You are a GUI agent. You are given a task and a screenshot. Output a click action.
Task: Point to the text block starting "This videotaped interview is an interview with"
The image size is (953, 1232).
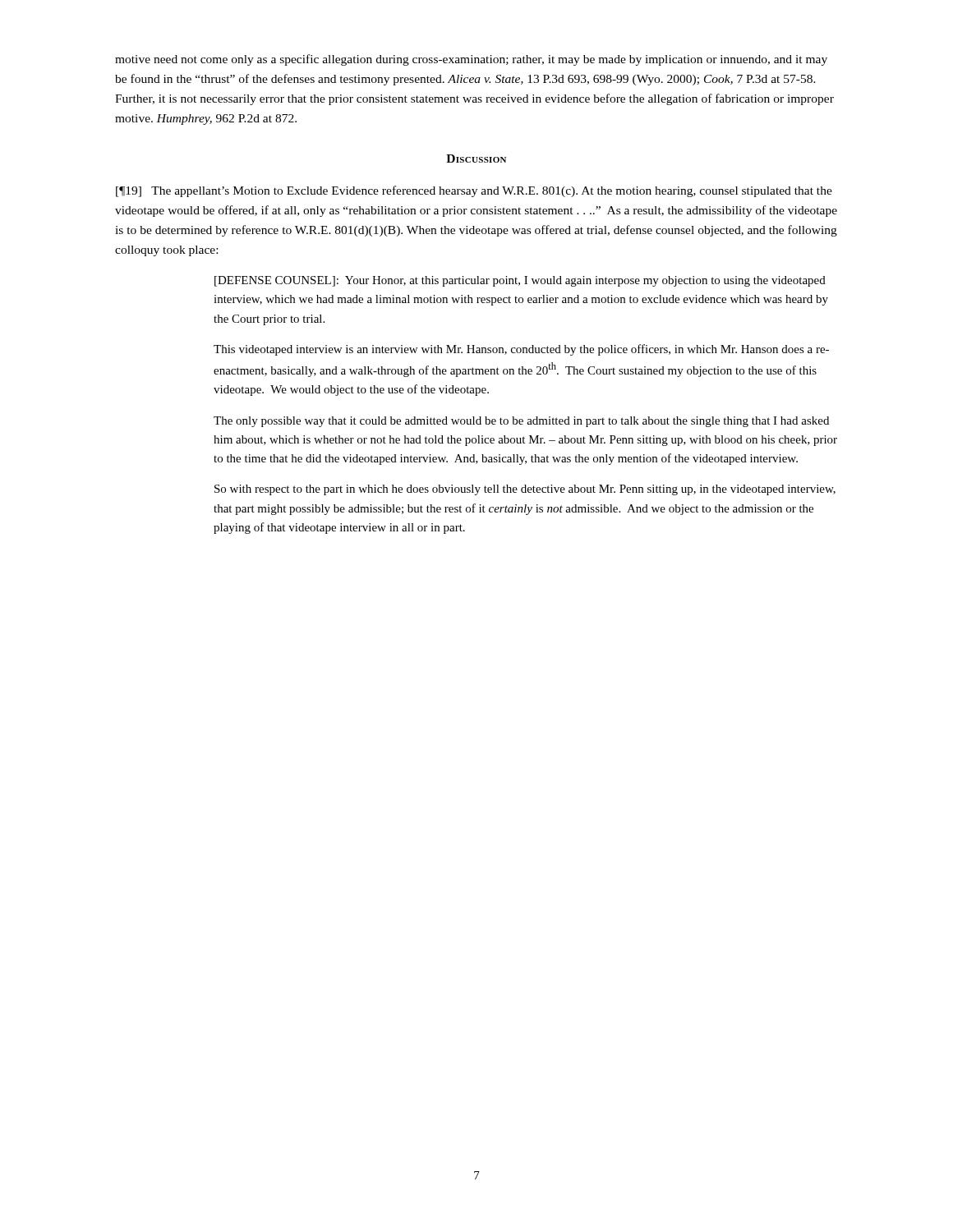point(521,369)
